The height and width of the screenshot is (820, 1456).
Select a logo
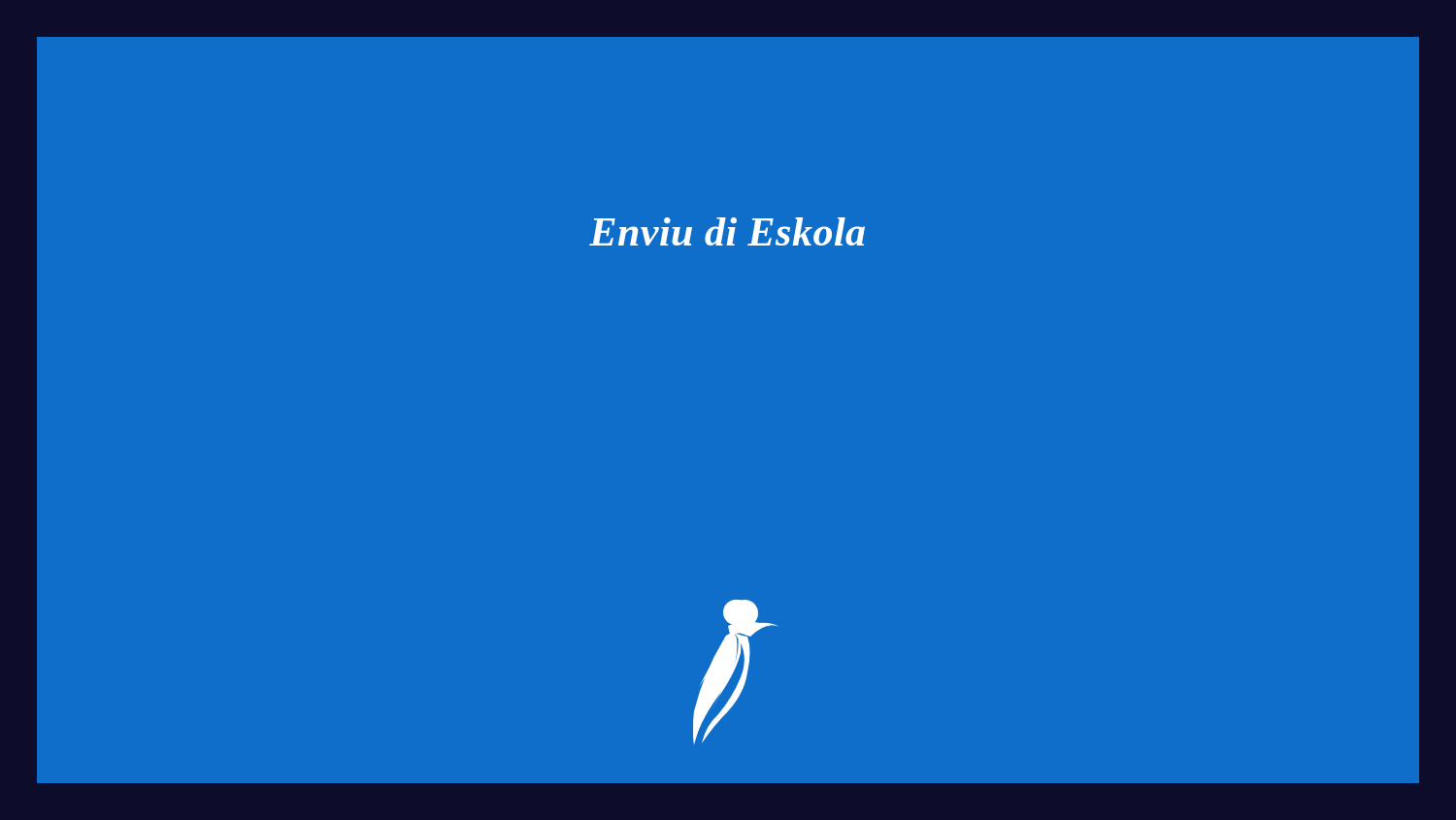(728, 677)
